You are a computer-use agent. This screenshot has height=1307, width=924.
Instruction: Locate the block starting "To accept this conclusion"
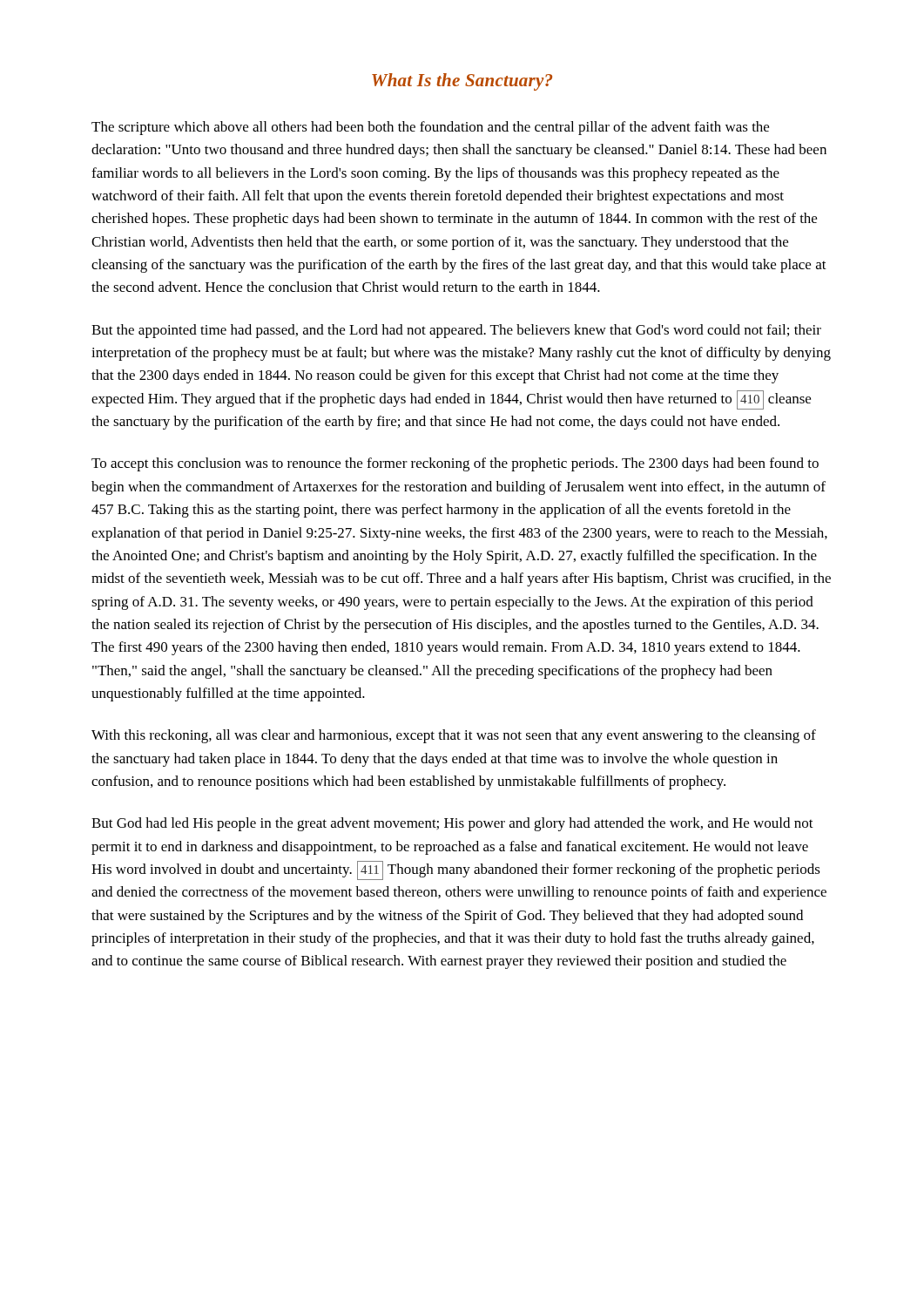click(461, 578)
